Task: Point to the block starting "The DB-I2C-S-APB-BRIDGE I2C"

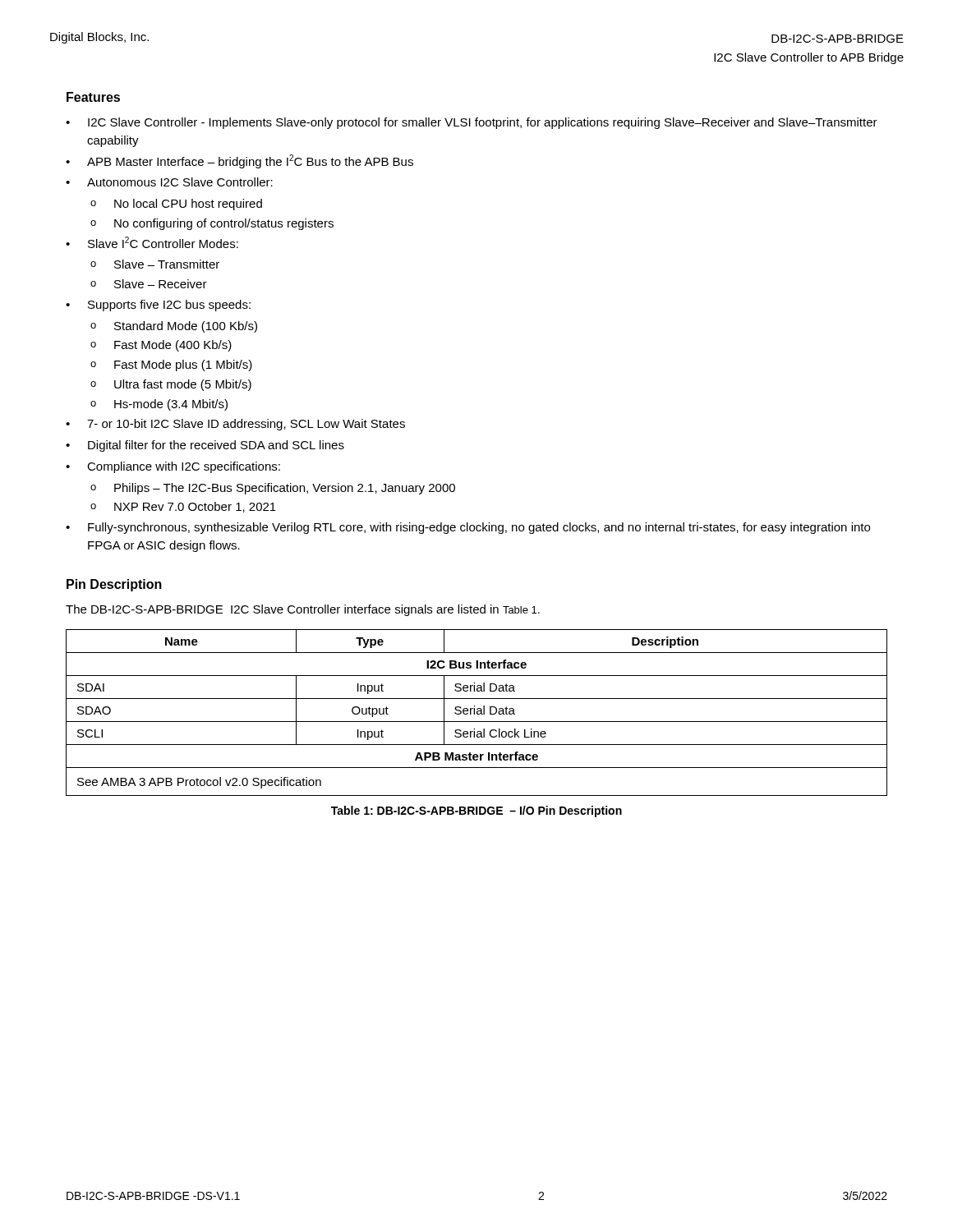Action: tap(303, 609)
